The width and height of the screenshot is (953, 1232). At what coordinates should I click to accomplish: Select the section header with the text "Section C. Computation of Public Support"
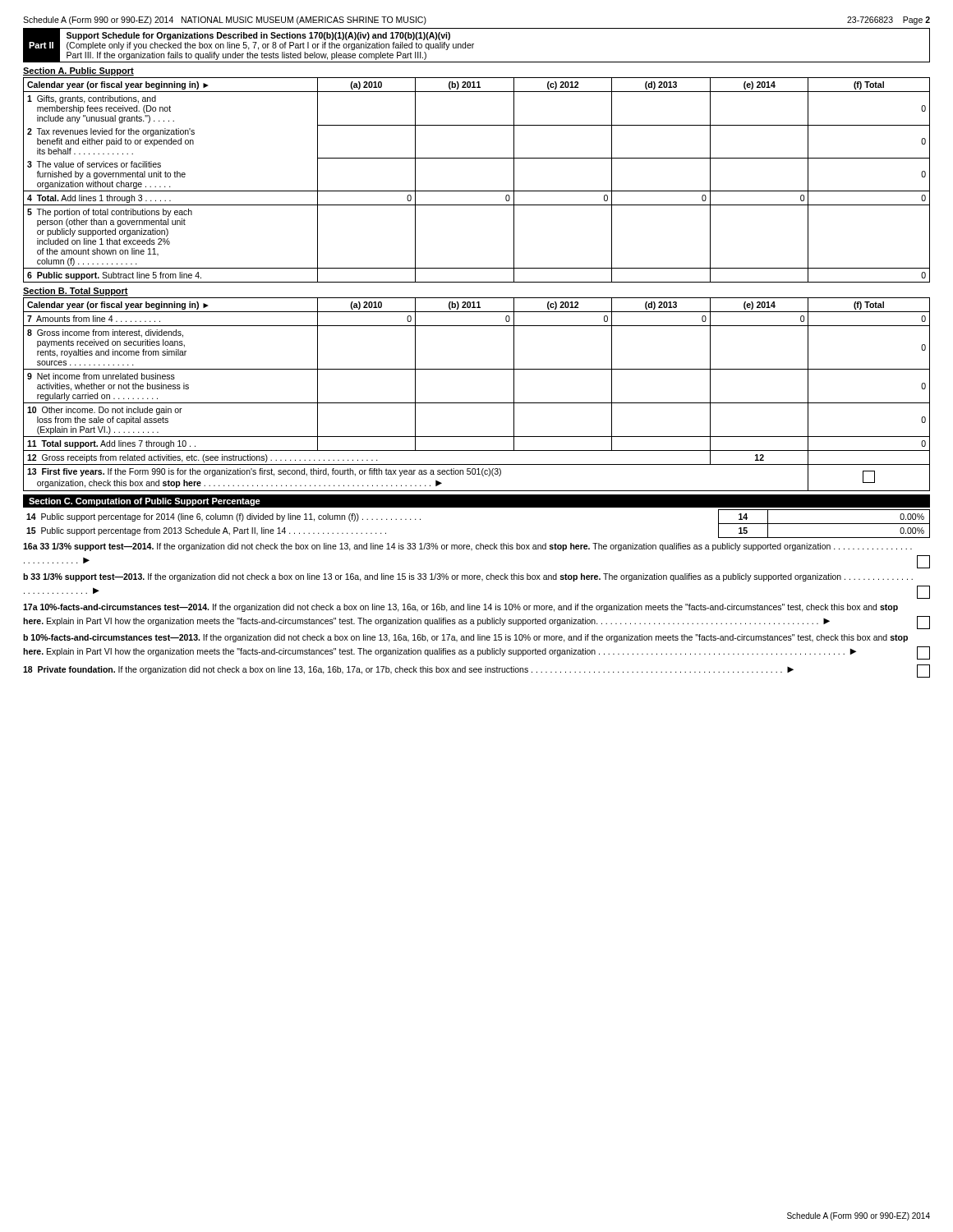click(145, 501)
